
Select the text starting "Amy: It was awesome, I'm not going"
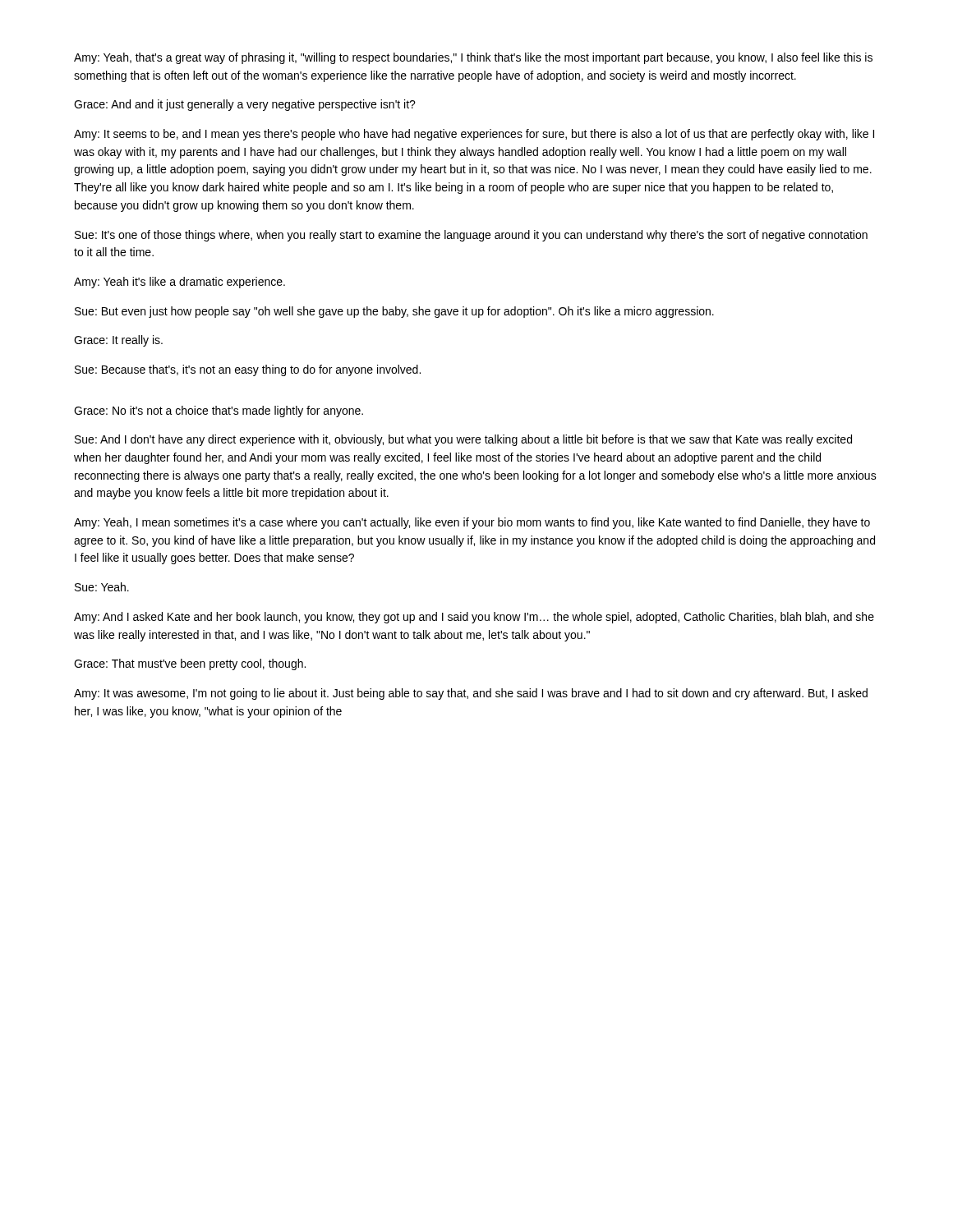471,702
